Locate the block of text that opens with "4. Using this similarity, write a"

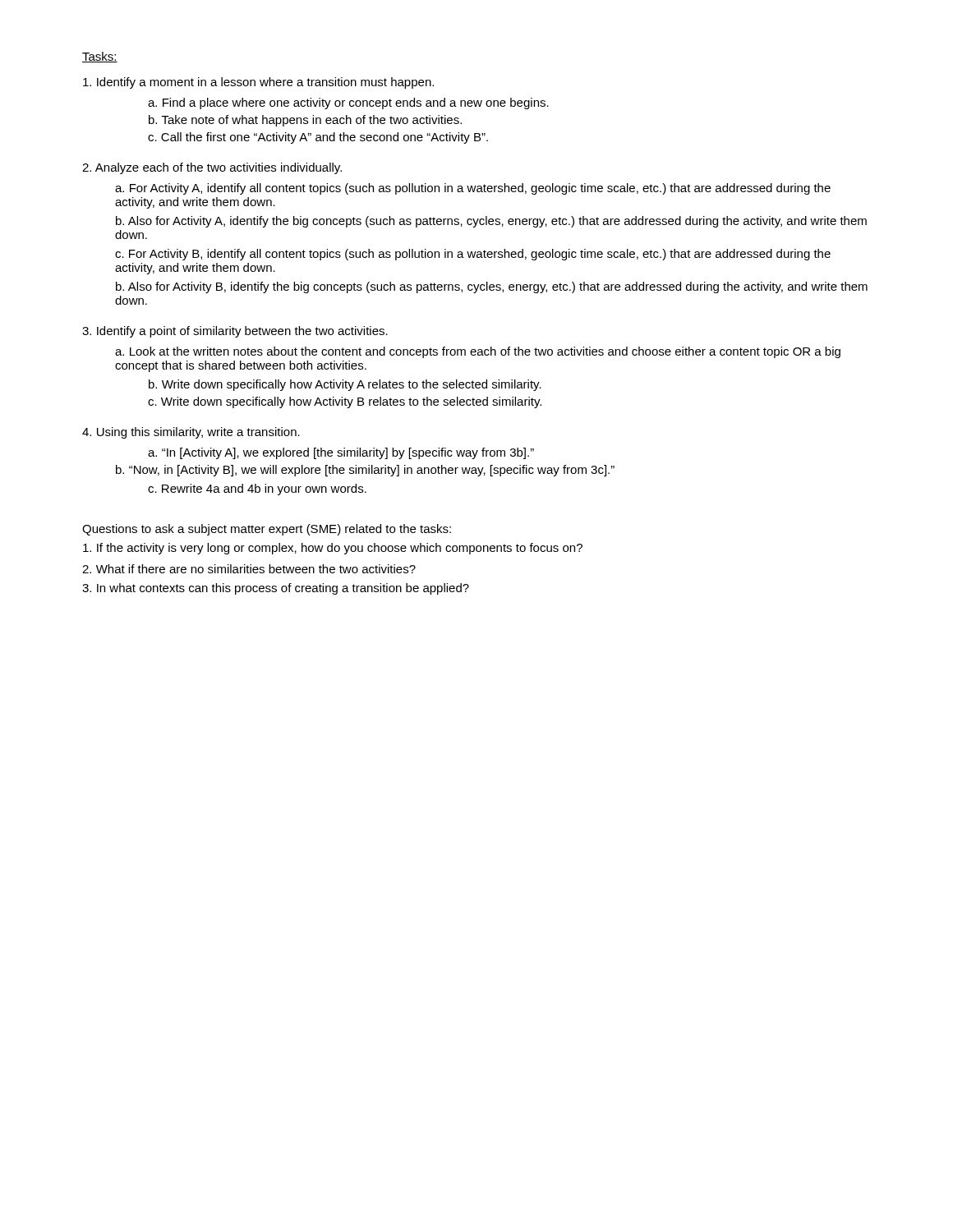coord(191,432)
